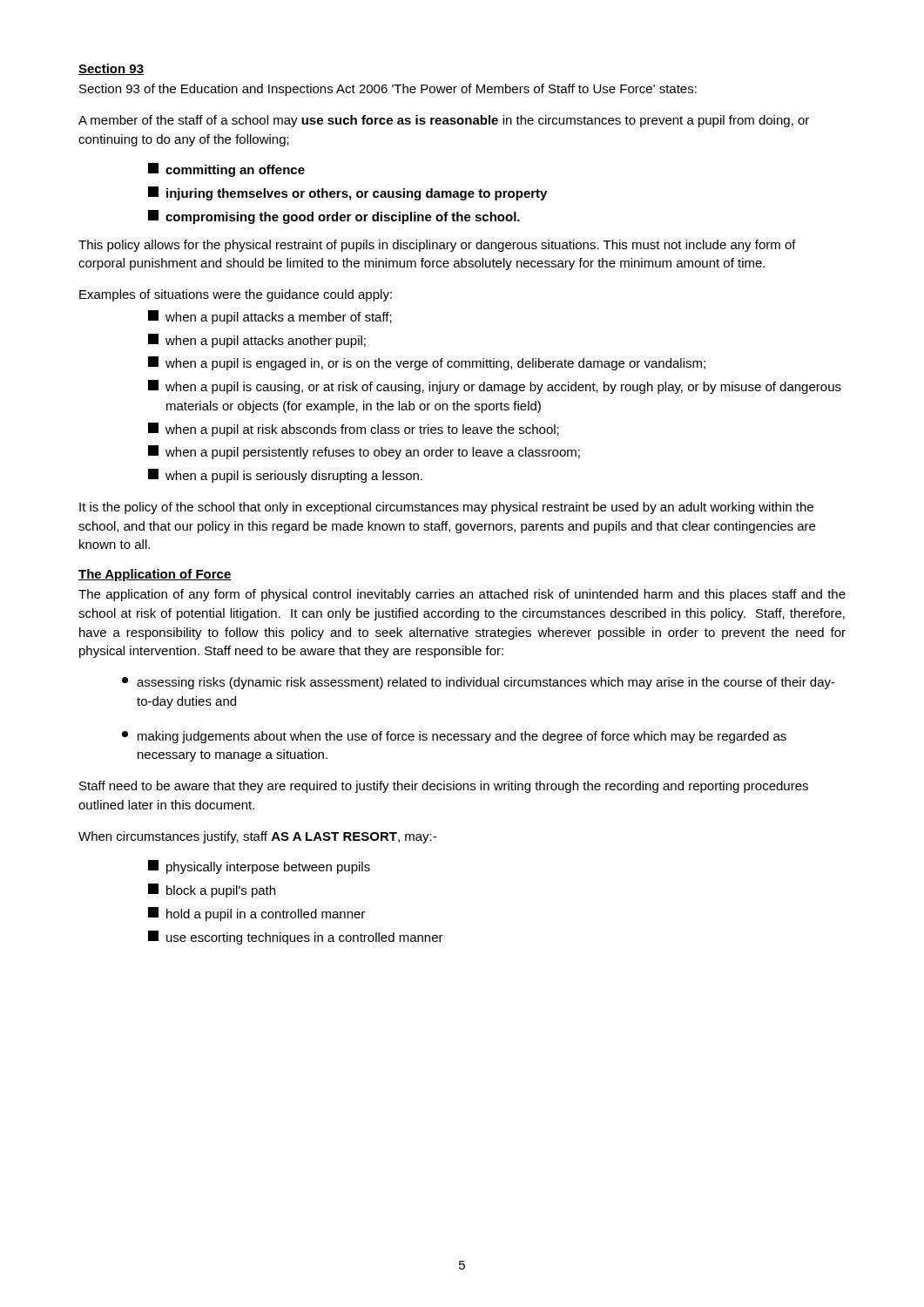Navigate to the region starting "Staff need to be aware that they"

click(444, 795)
